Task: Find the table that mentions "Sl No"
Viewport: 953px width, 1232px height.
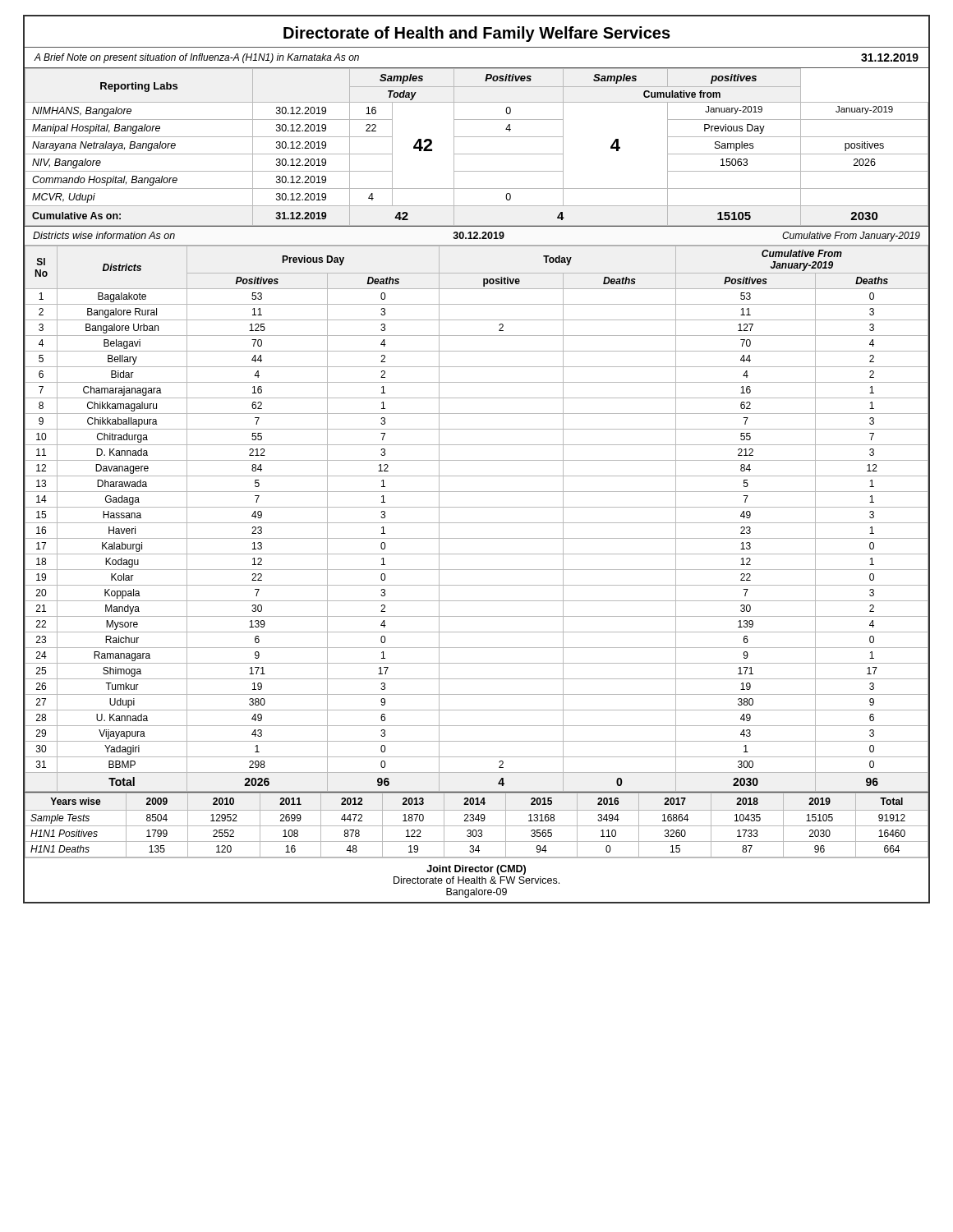Action: tap(476, 519)
